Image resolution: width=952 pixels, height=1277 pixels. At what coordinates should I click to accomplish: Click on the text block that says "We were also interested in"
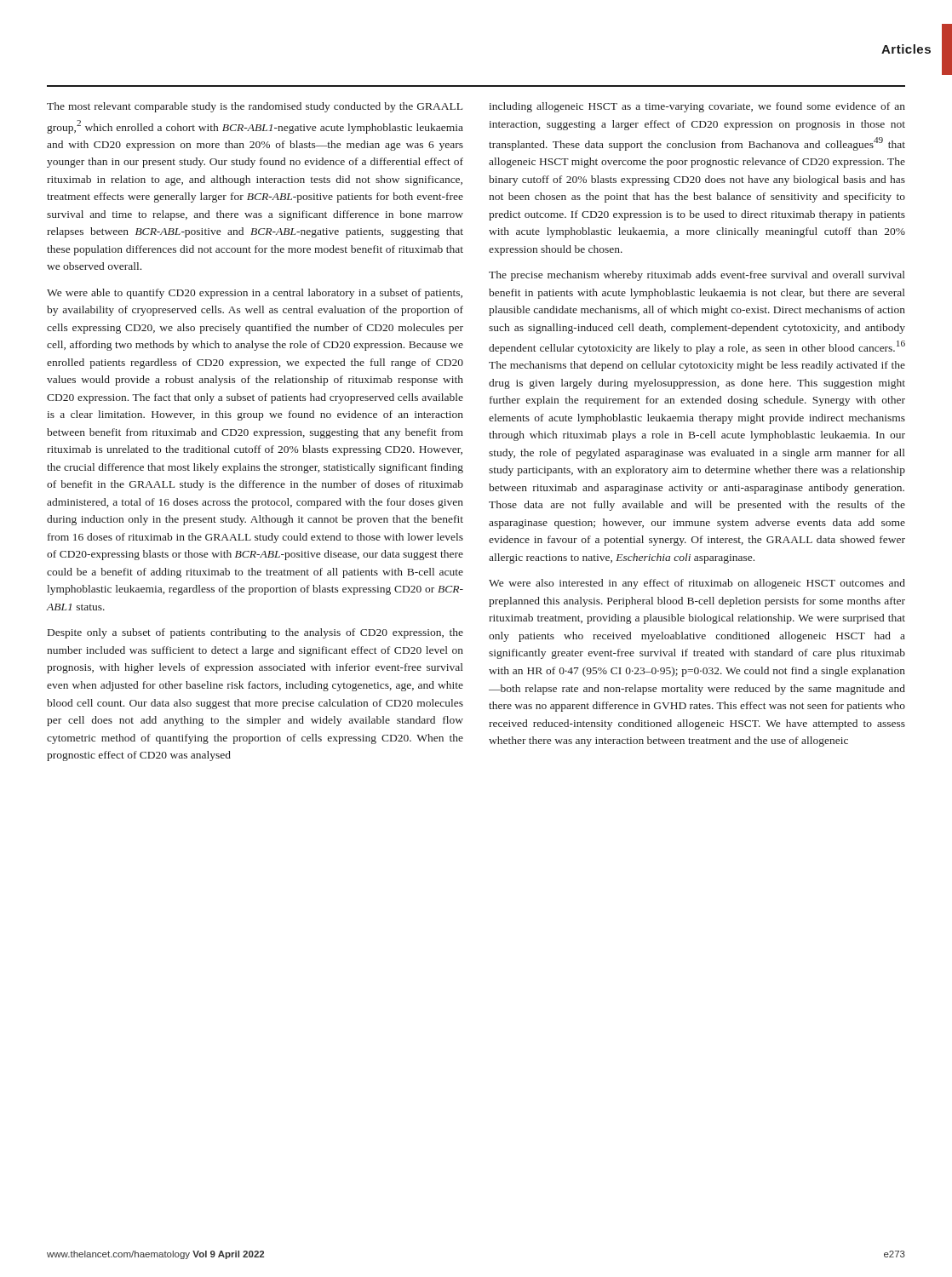[697, 662]
